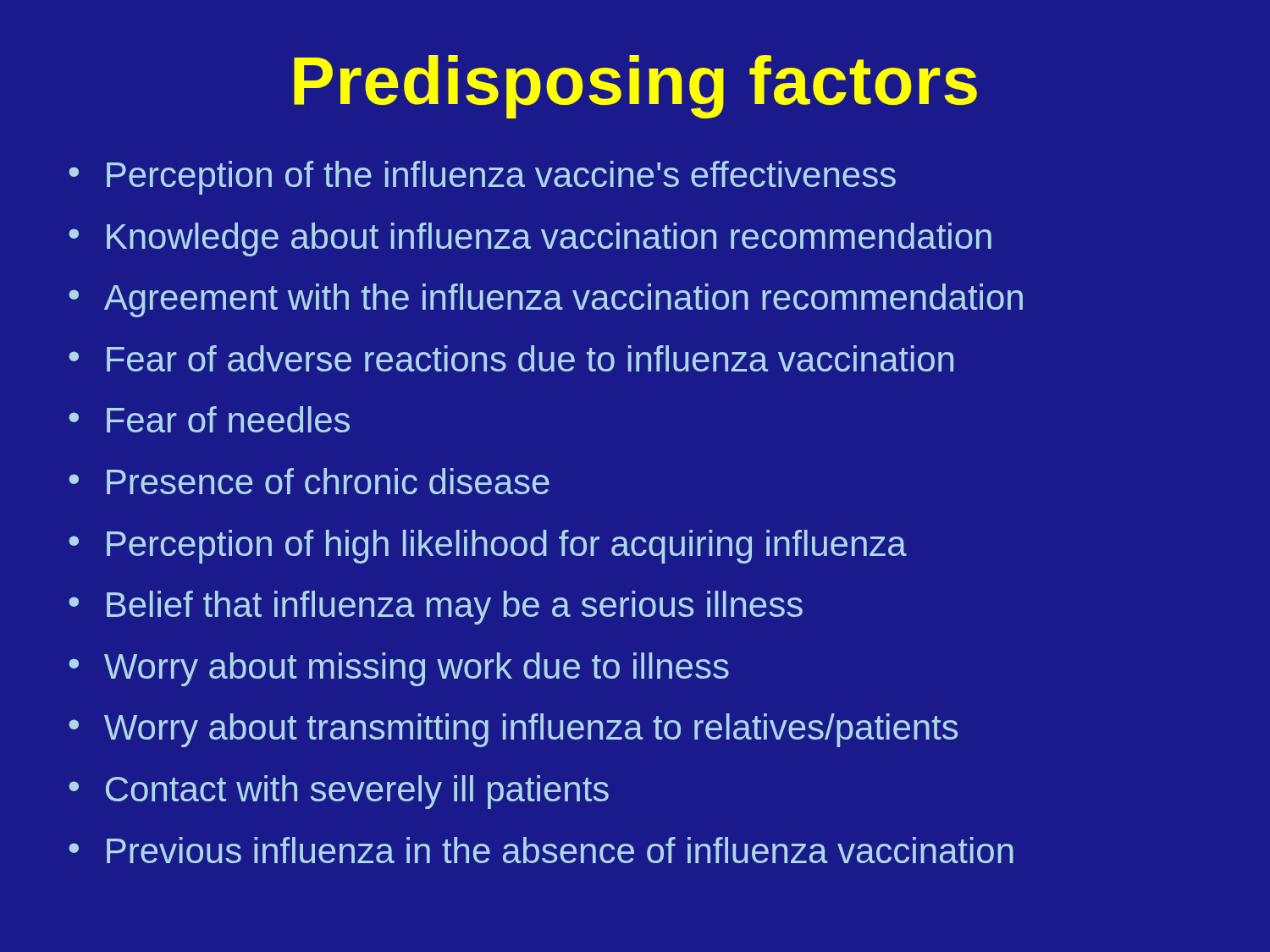Navigate to the region starting "• Knowledge about influenza vaccination recommendation"
1270x952 pixels.
coord(531,237)
